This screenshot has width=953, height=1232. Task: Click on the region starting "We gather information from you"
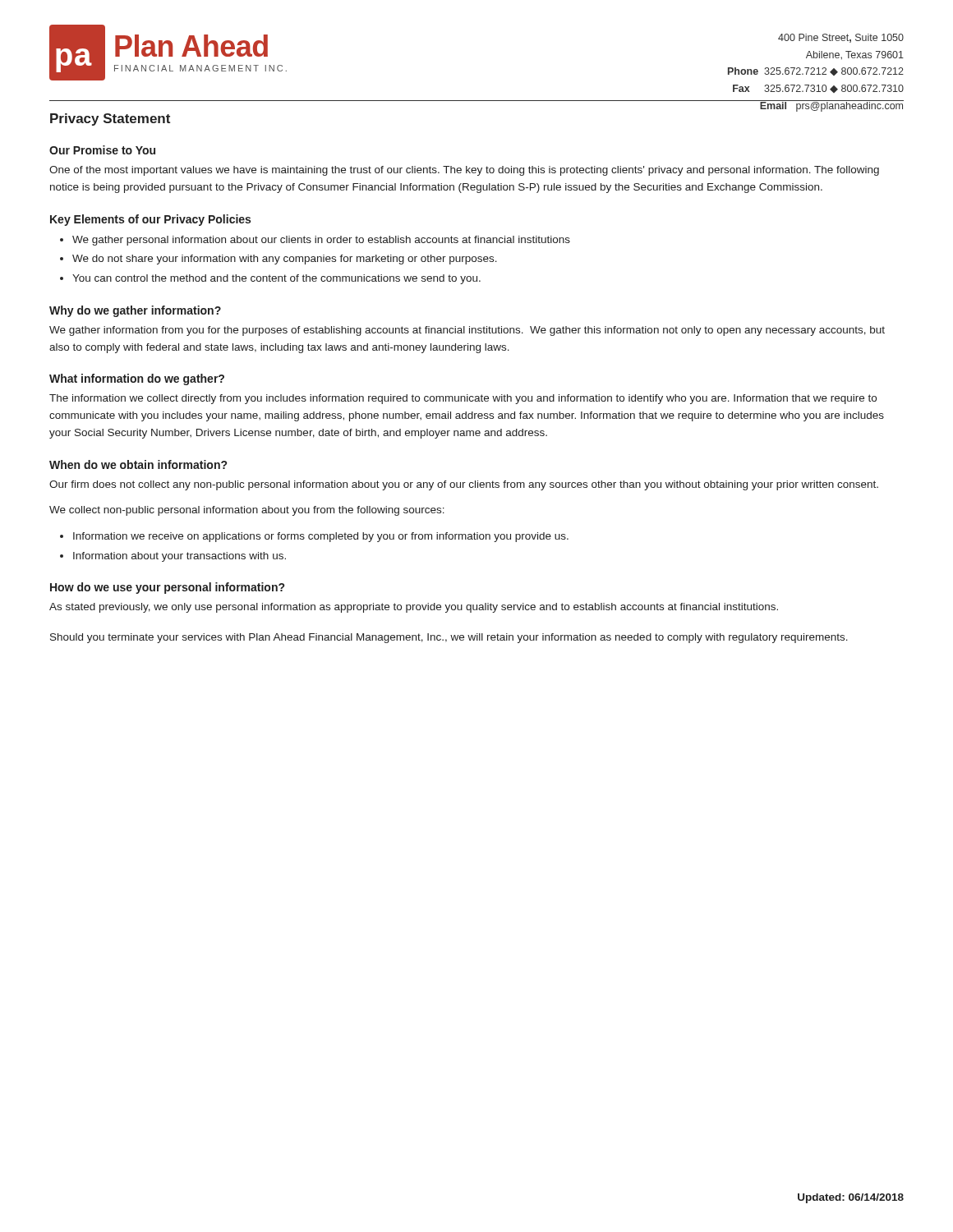tap(467, 338)
